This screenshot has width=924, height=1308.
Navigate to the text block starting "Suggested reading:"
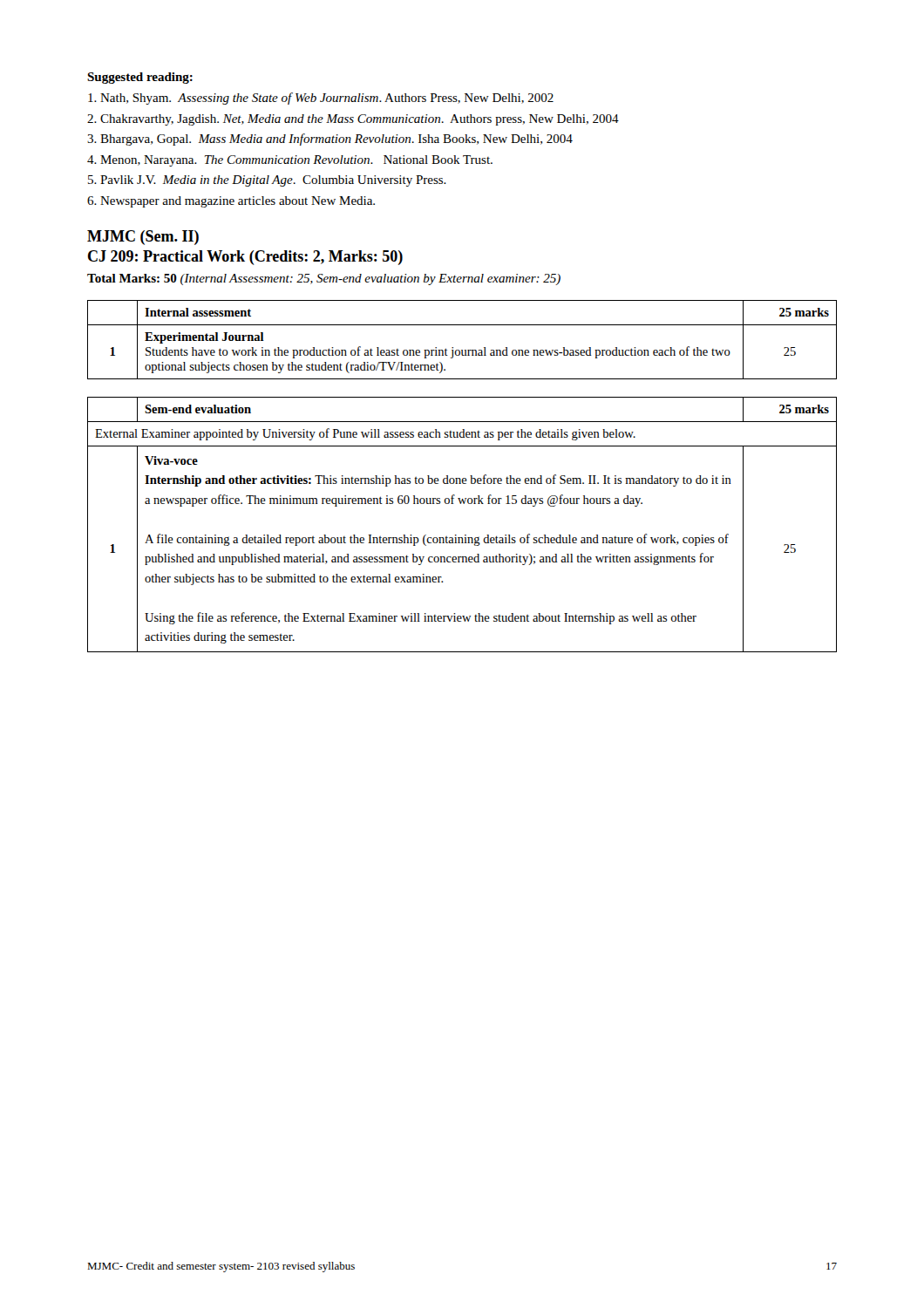140,77
